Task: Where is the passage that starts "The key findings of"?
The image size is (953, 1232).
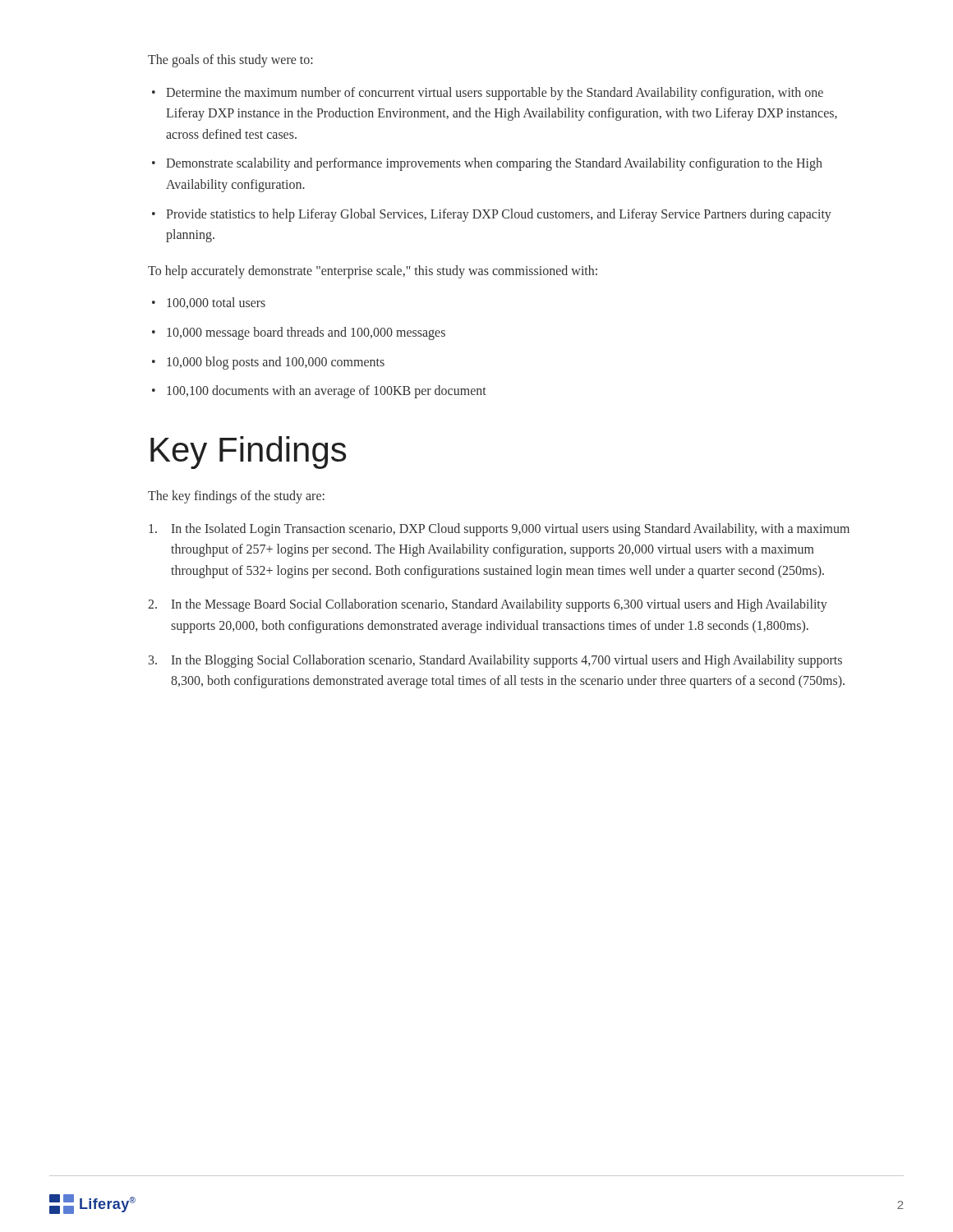Action: pyautogui.click(x=237, y=496)
